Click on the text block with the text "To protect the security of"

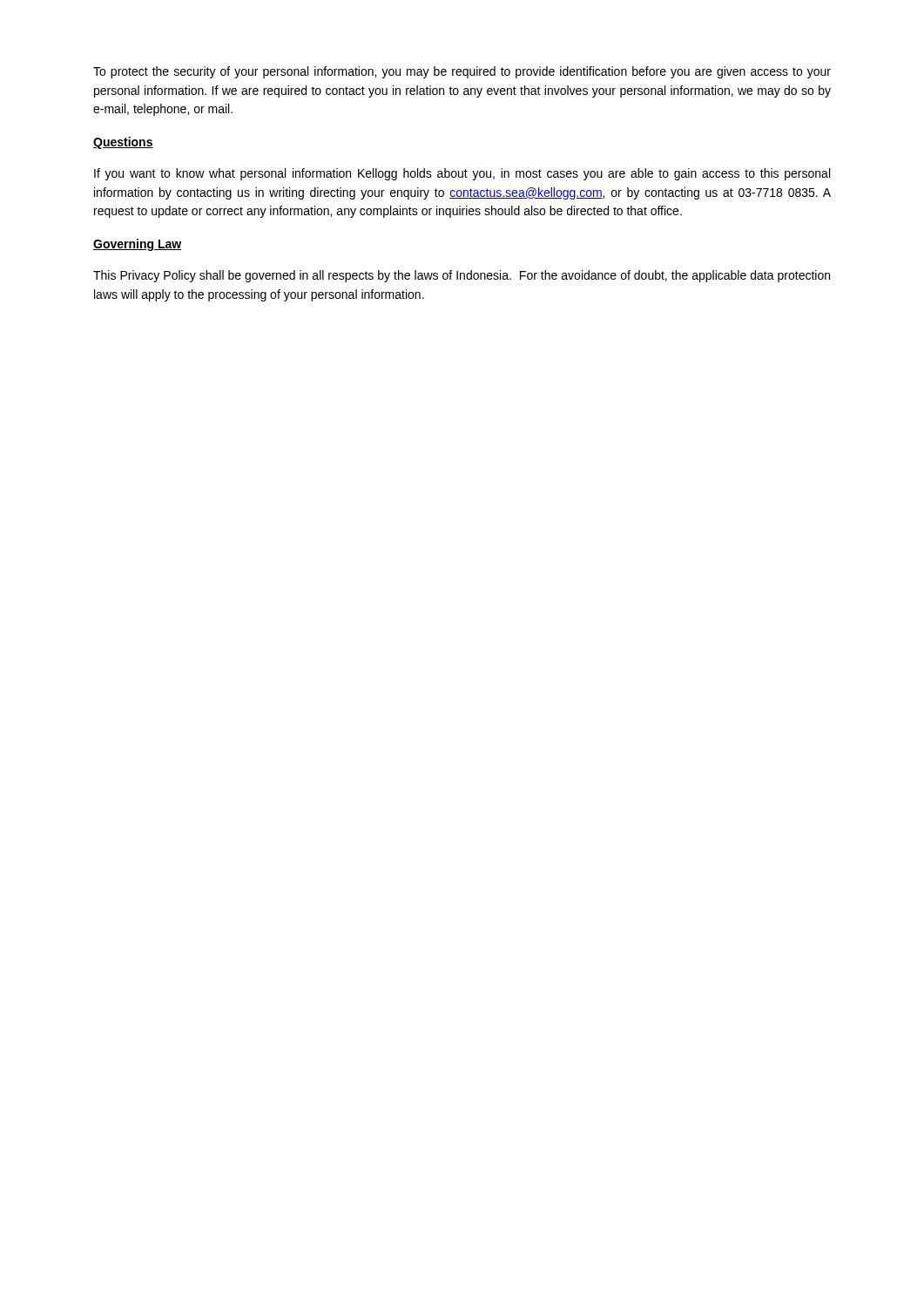click(462, 90)
